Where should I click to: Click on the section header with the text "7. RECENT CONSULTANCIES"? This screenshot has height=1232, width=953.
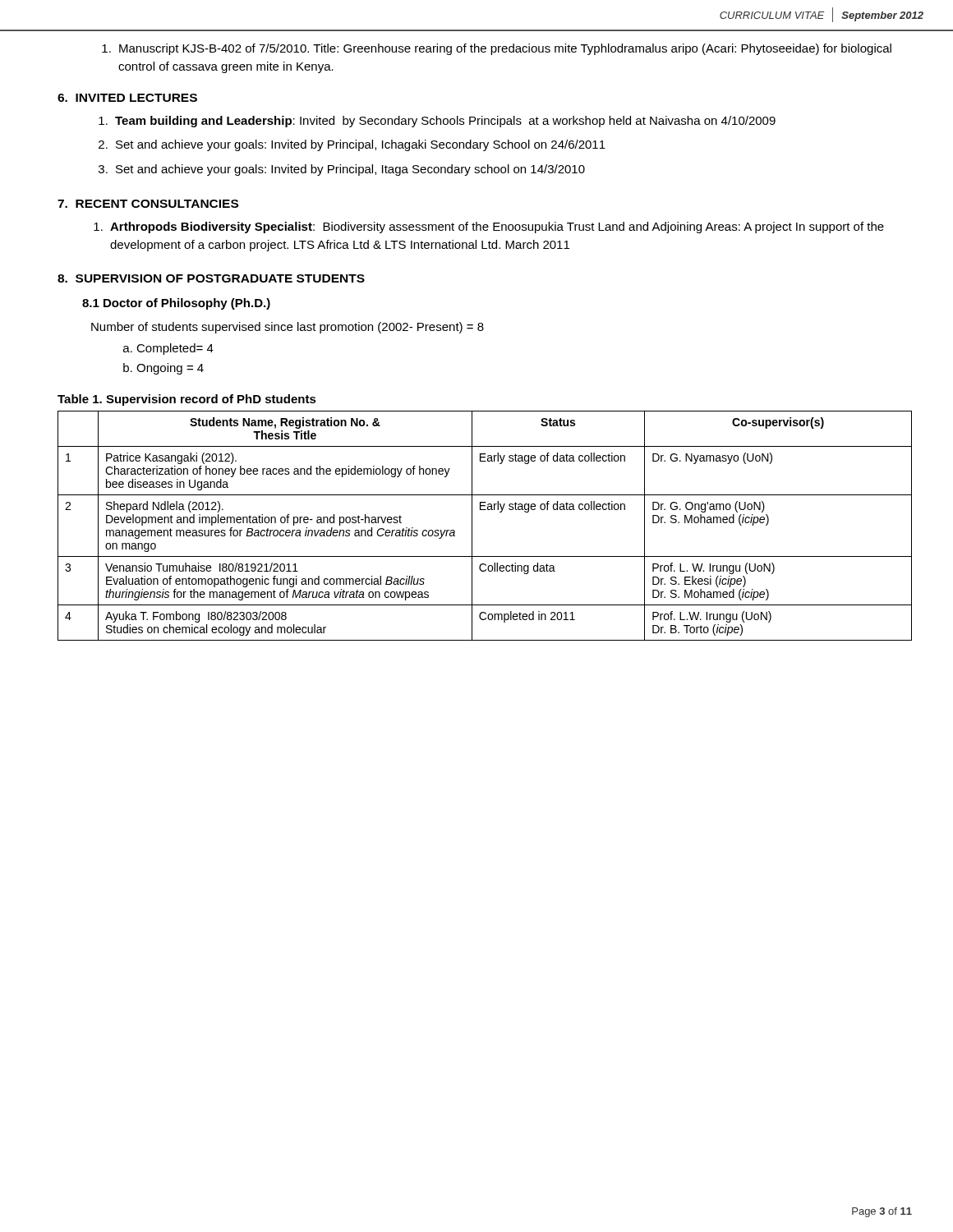click(148, 203)
